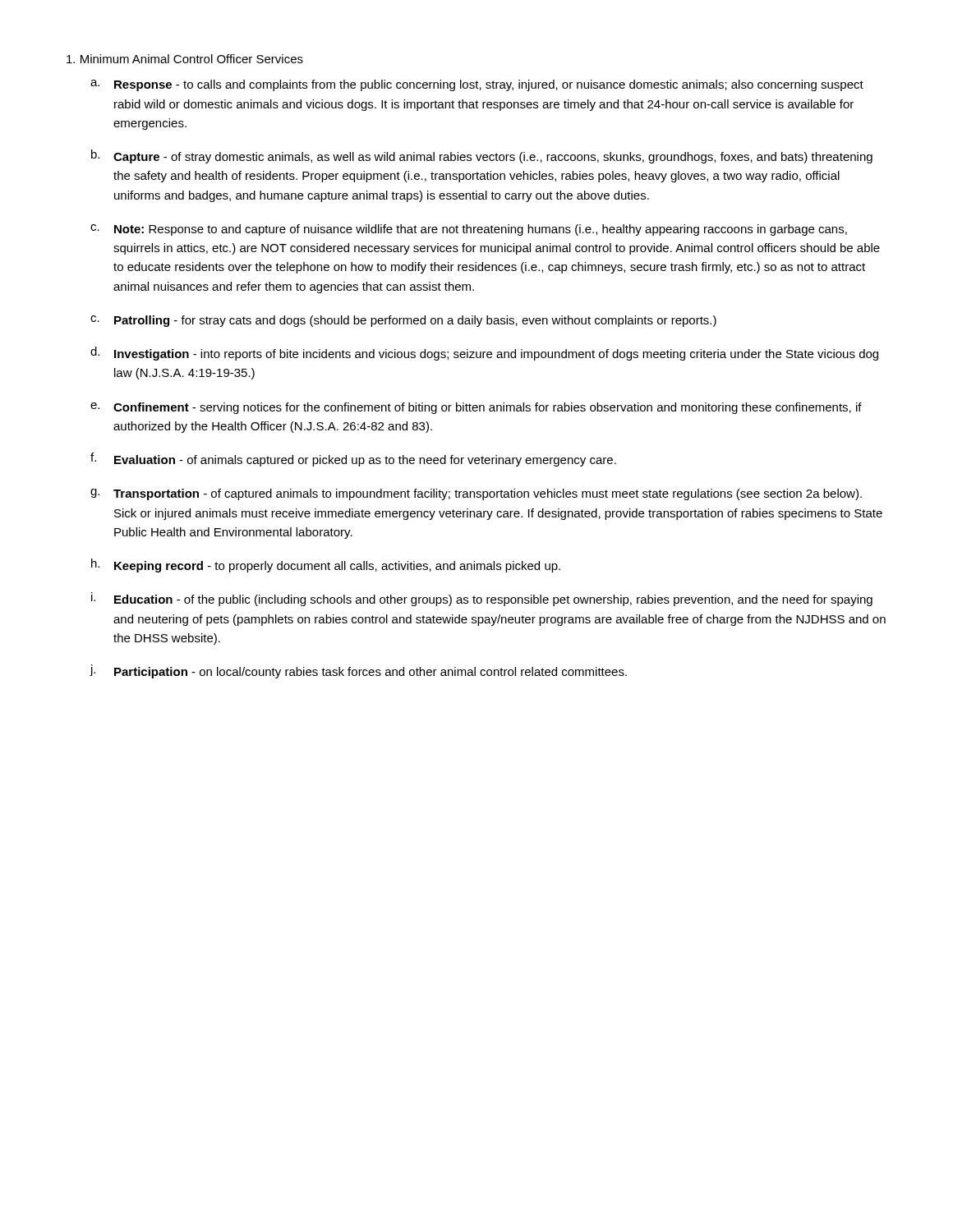The width and height of the screenshot is (953, 1232).
Task: Click on the list item that says "f. Evaluation - of animals"
Action: 354,460
